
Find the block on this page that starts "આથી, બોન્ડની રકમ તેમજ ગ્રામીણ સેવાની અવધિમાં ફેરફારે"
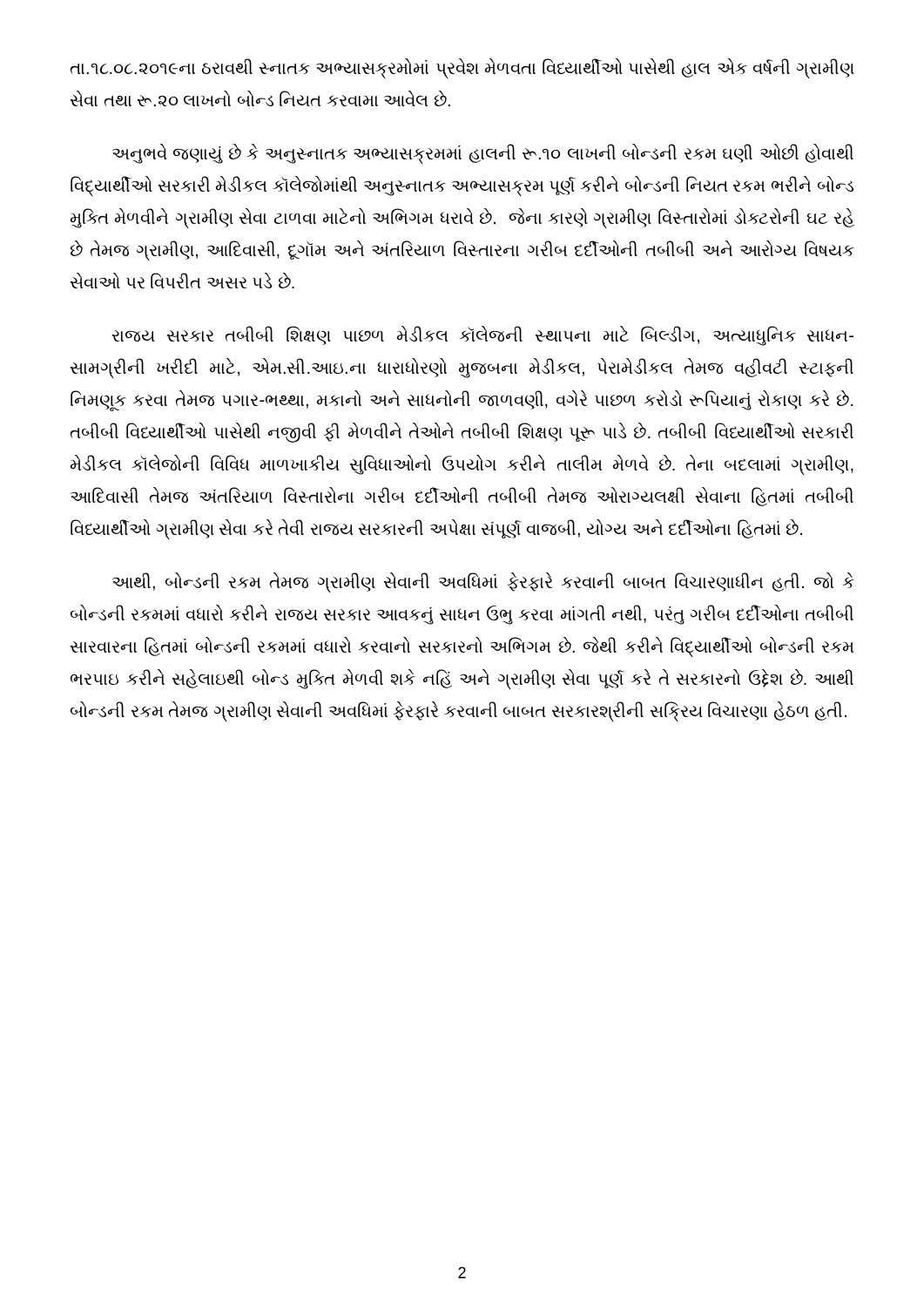tap(462, 647)
